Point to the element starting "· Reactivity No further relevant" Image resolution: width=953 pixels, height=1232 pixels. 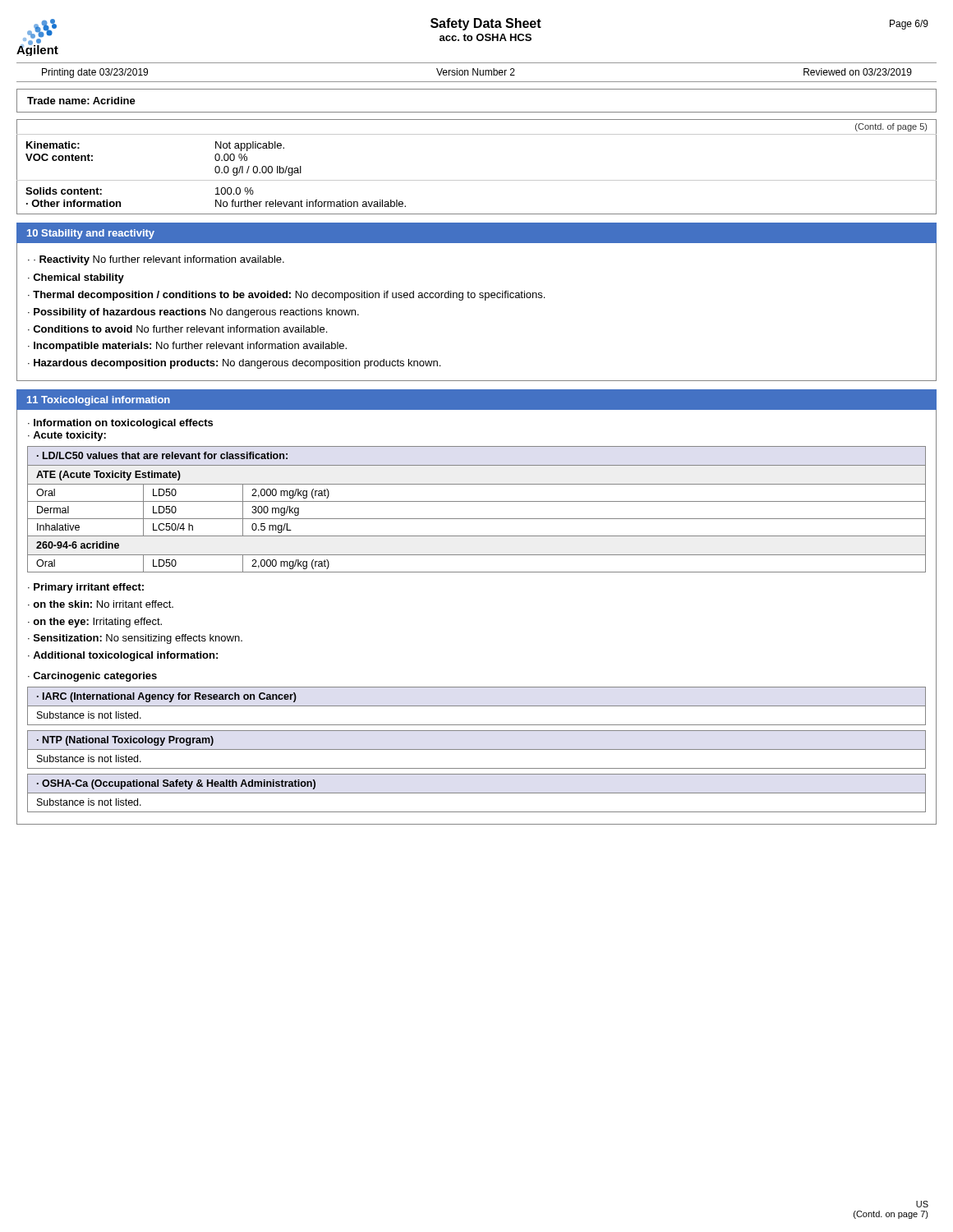[x=156, y=260]
